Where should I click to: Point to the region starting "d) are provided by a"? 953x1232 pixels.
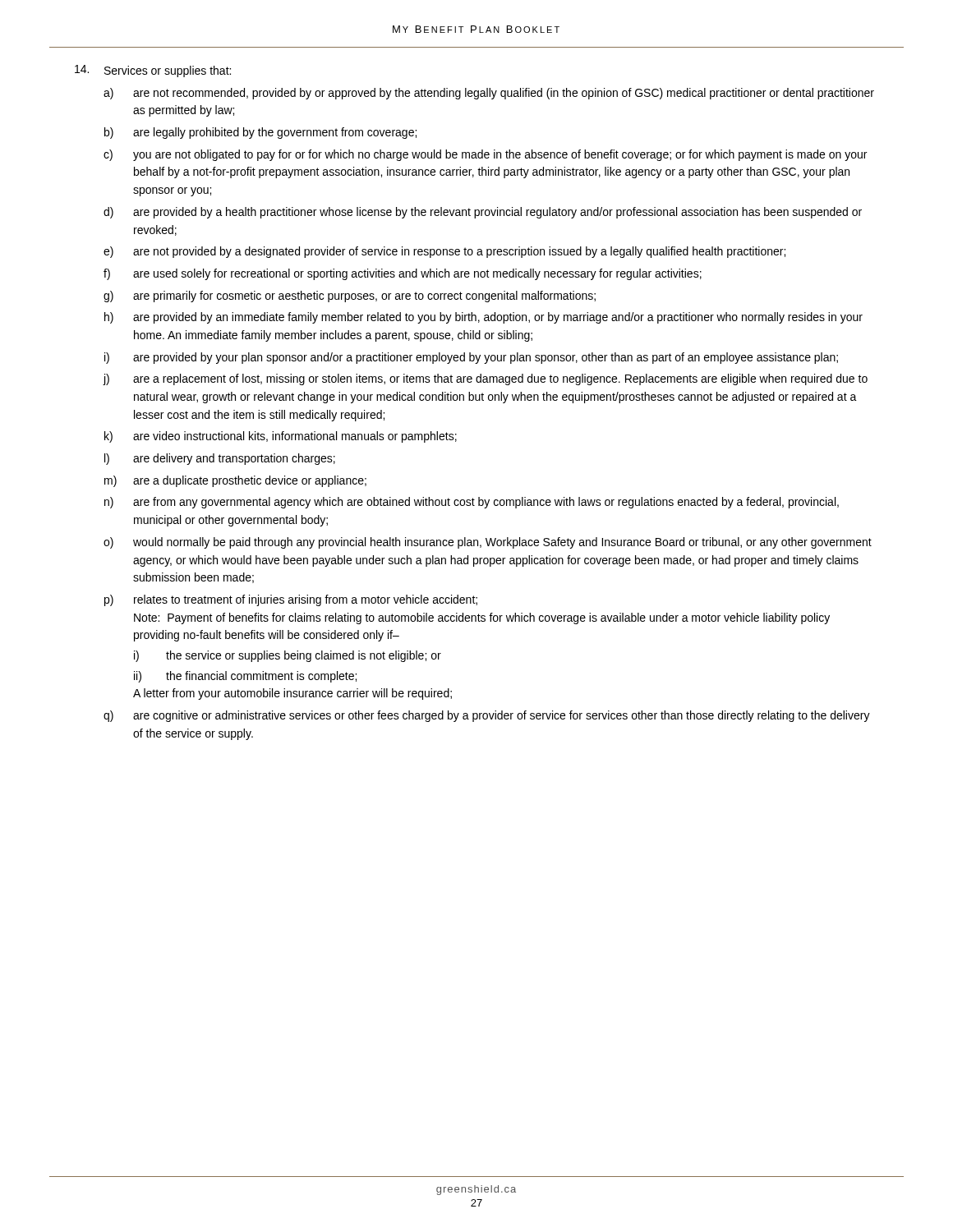491,221
